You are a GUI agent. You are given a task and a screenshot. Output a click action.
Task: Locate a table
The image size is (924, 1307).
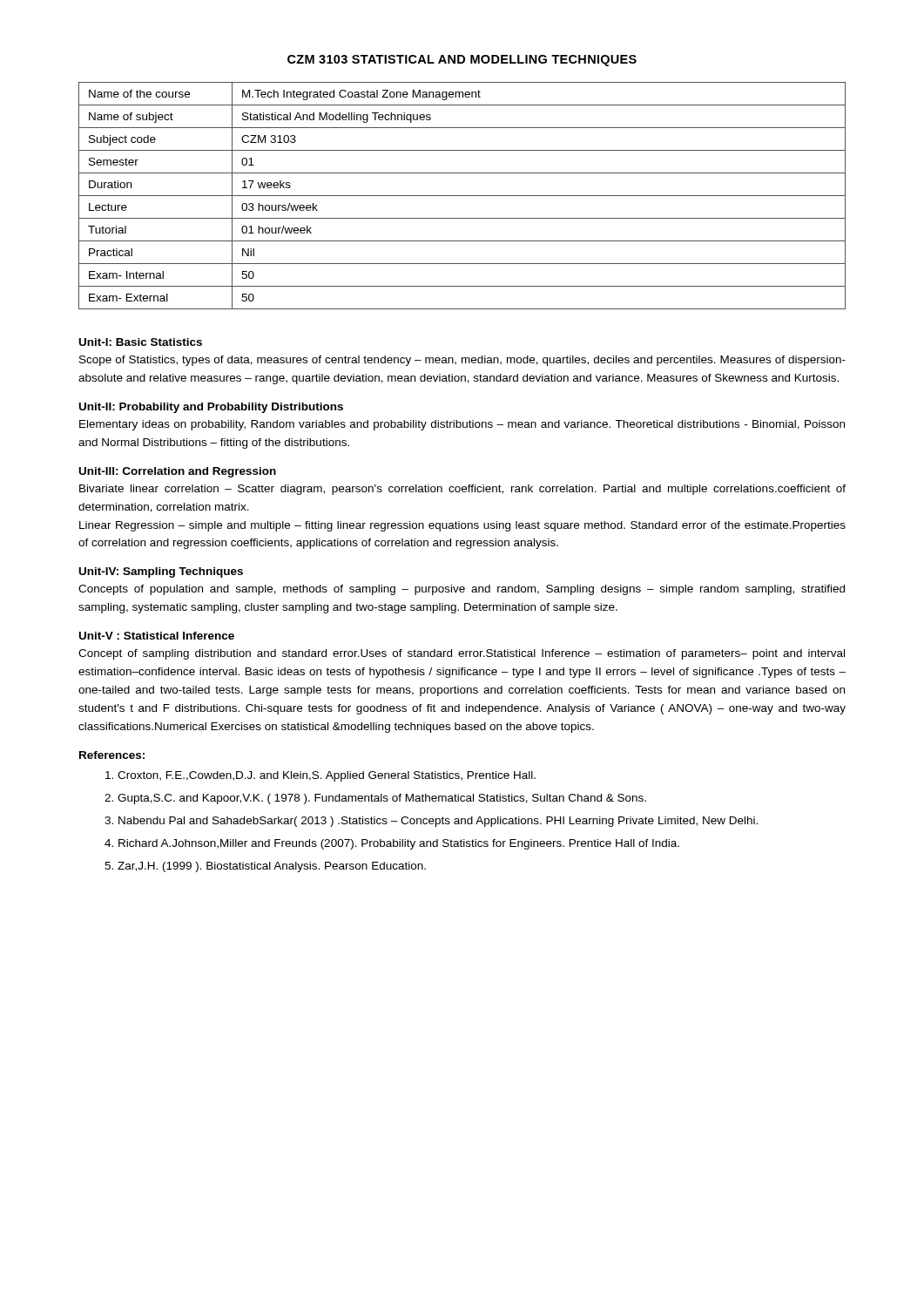tap(462, 196)
